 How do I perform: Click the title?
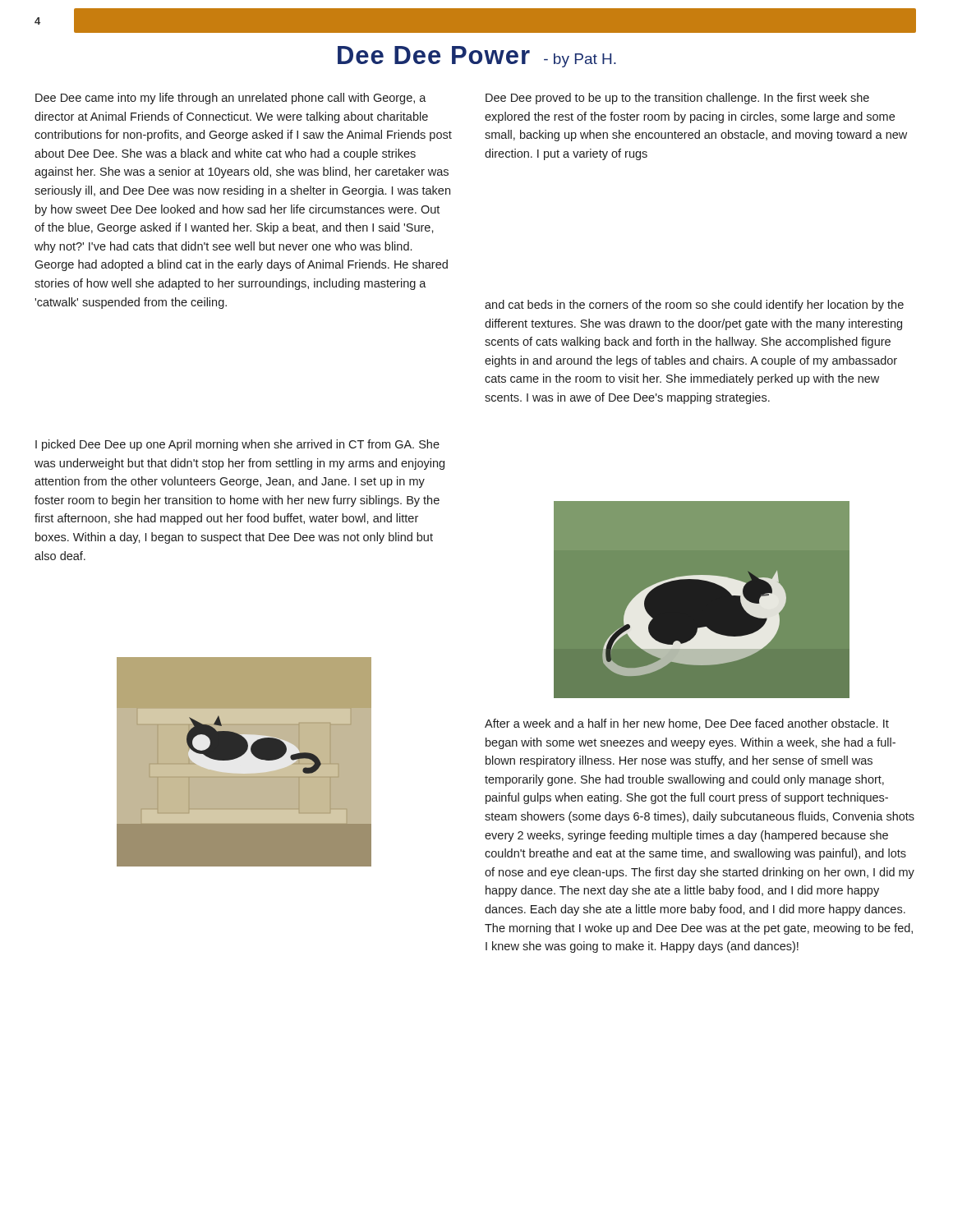(476, 55)
